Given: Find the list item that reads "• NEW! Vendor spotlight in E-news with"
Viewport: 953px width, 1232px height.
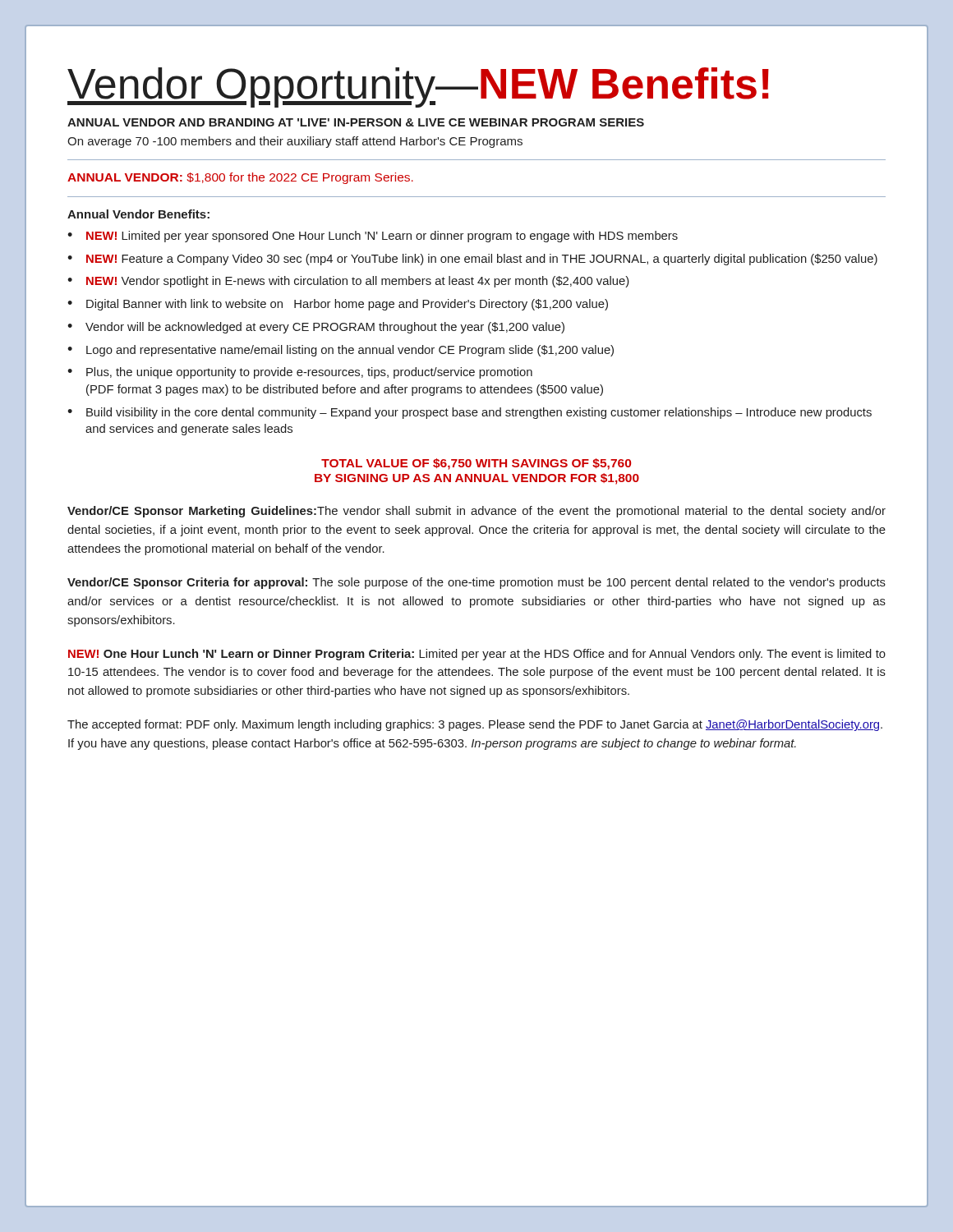Looking at the screenshot, I should pos(348,282).
